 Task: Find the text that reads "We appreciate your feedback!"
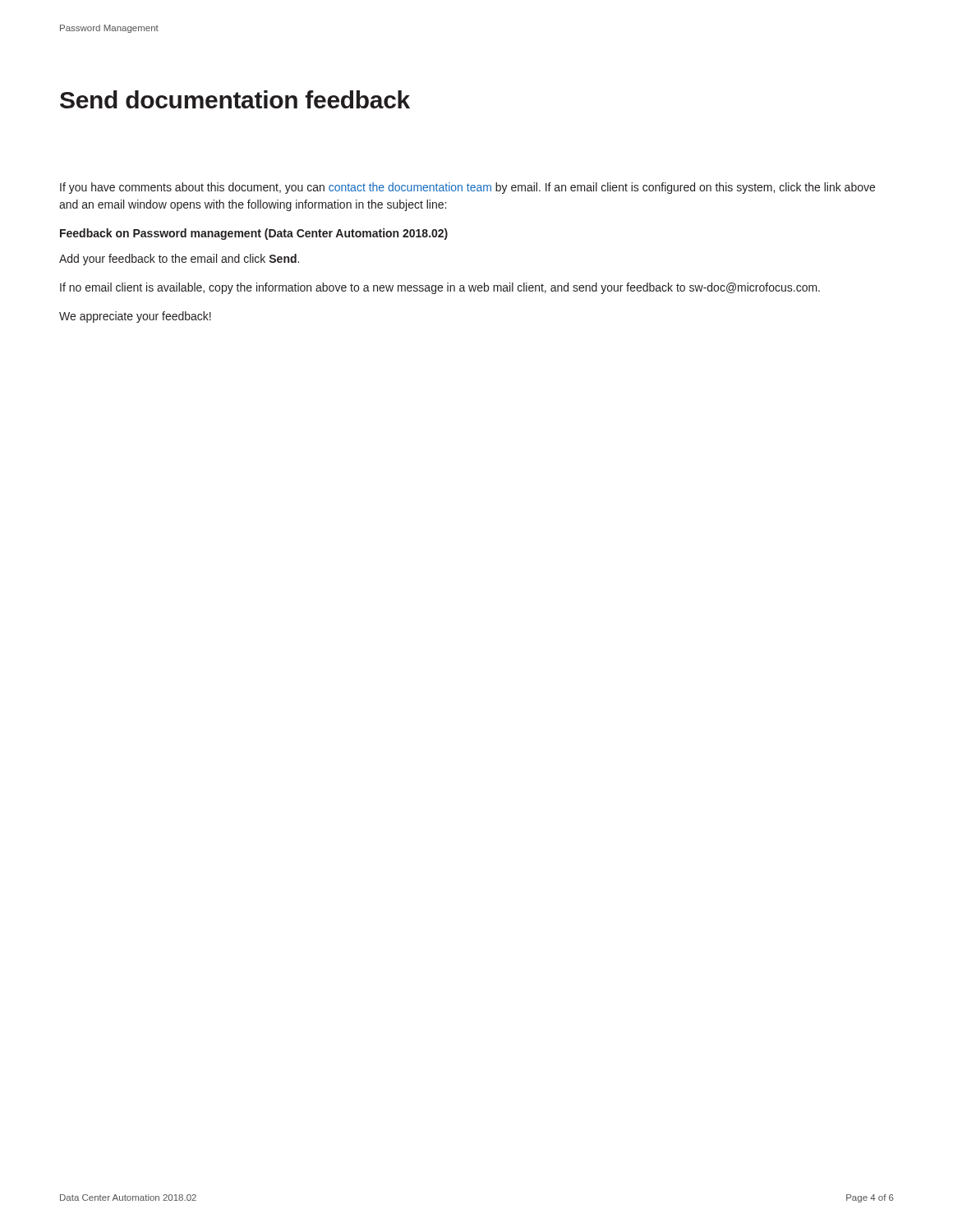coord(135,317)
